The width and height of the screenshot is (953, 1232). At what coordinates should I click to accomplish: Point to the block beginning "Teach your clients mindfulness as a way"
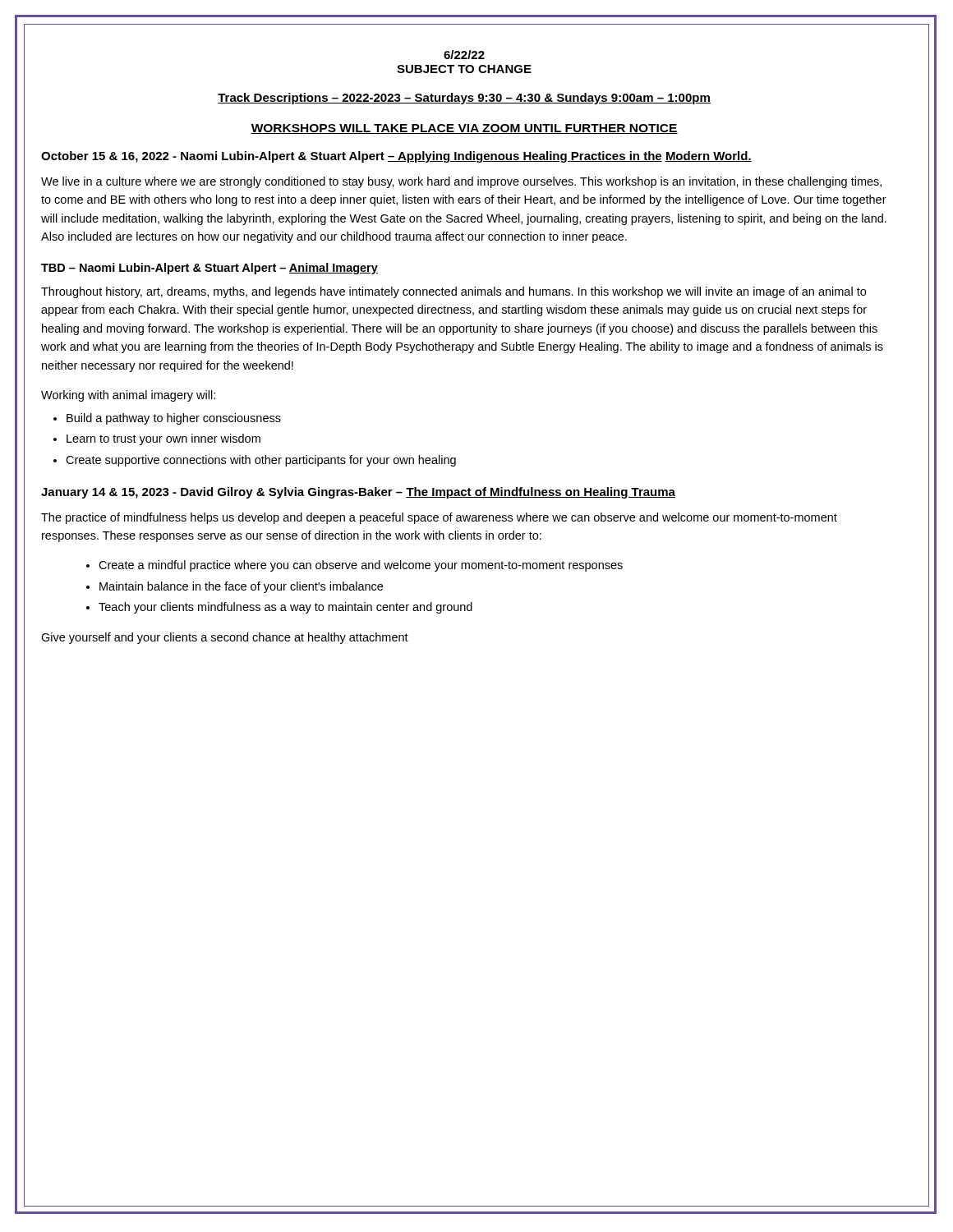pos(286,607)
